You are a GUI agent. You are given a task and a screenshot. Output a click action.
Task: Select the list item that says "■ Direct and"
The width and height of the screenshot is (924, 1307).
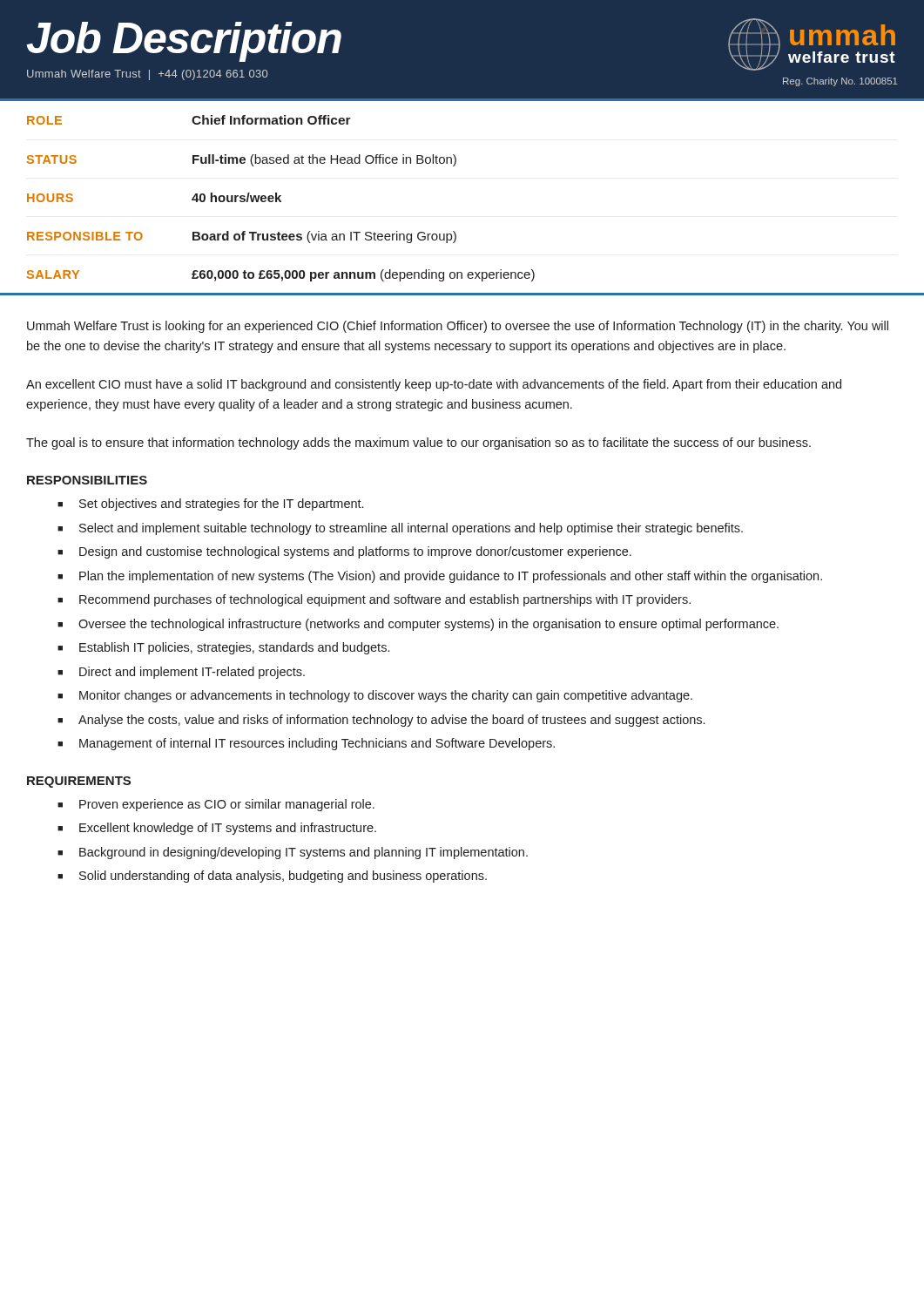tap(182, 672)
